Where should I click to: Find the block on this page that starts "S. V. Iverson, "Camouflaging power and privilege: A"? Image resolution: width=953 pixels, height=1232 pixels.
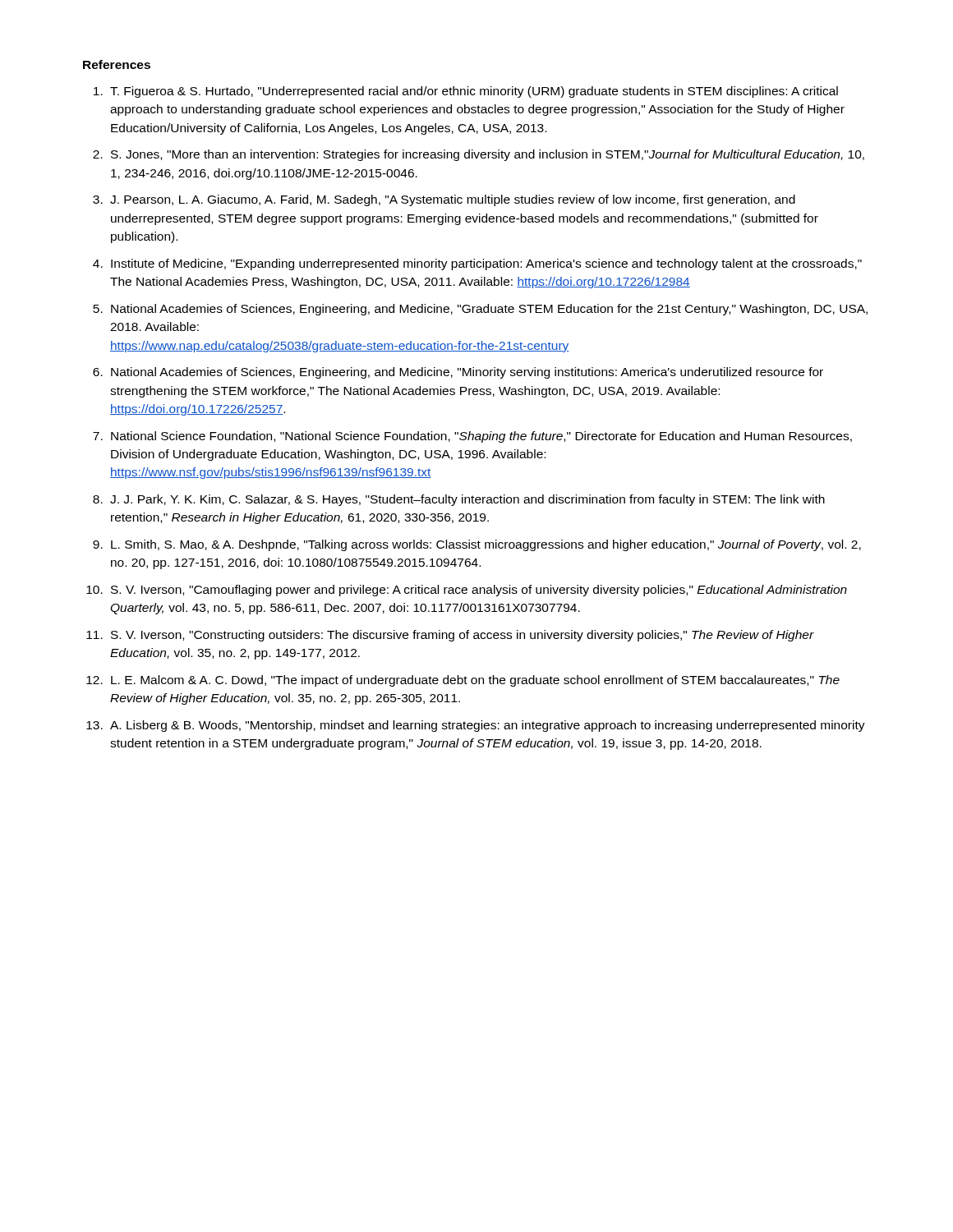coord(489,599)
